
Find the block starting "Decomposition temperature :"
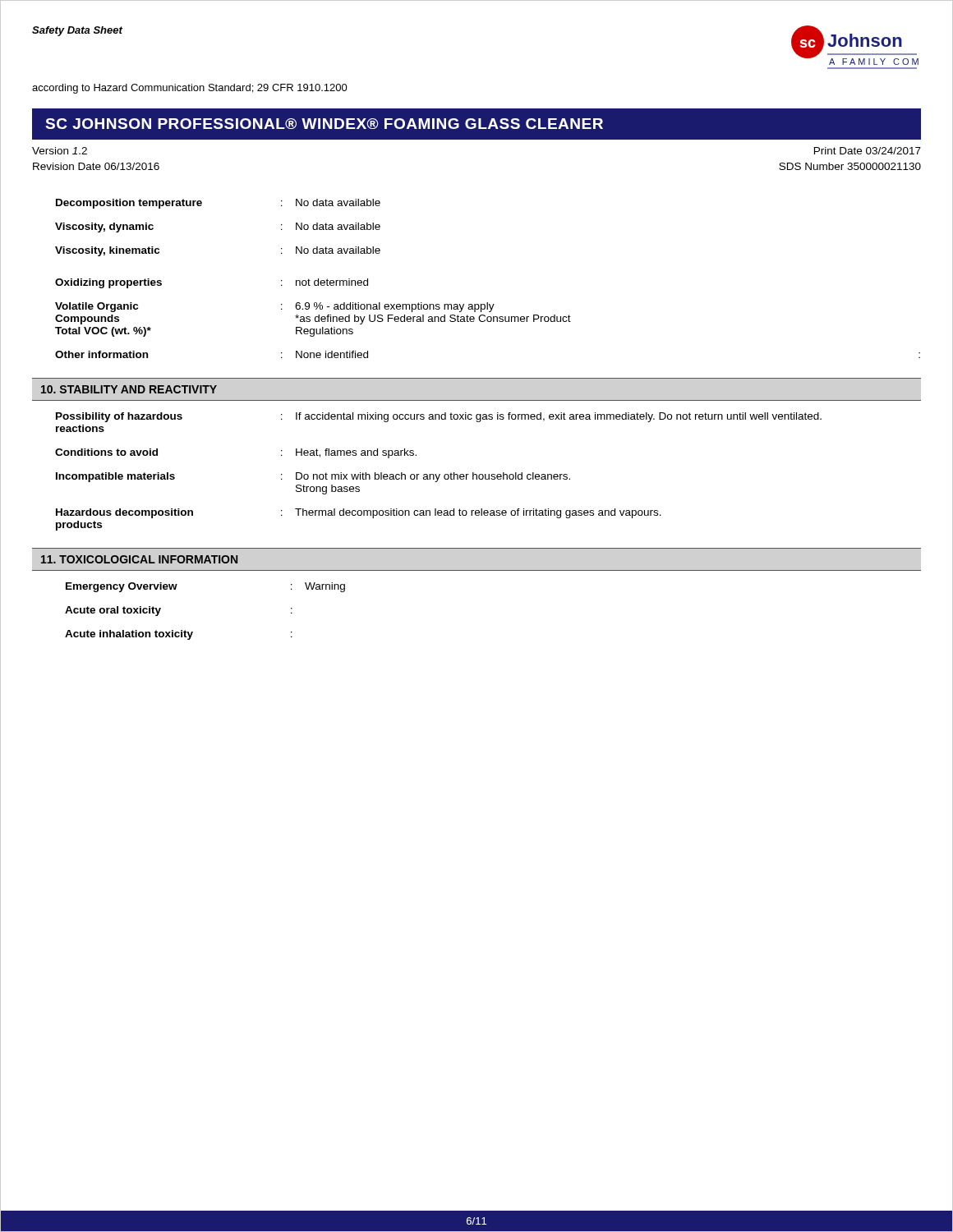(x=133, y=202)
